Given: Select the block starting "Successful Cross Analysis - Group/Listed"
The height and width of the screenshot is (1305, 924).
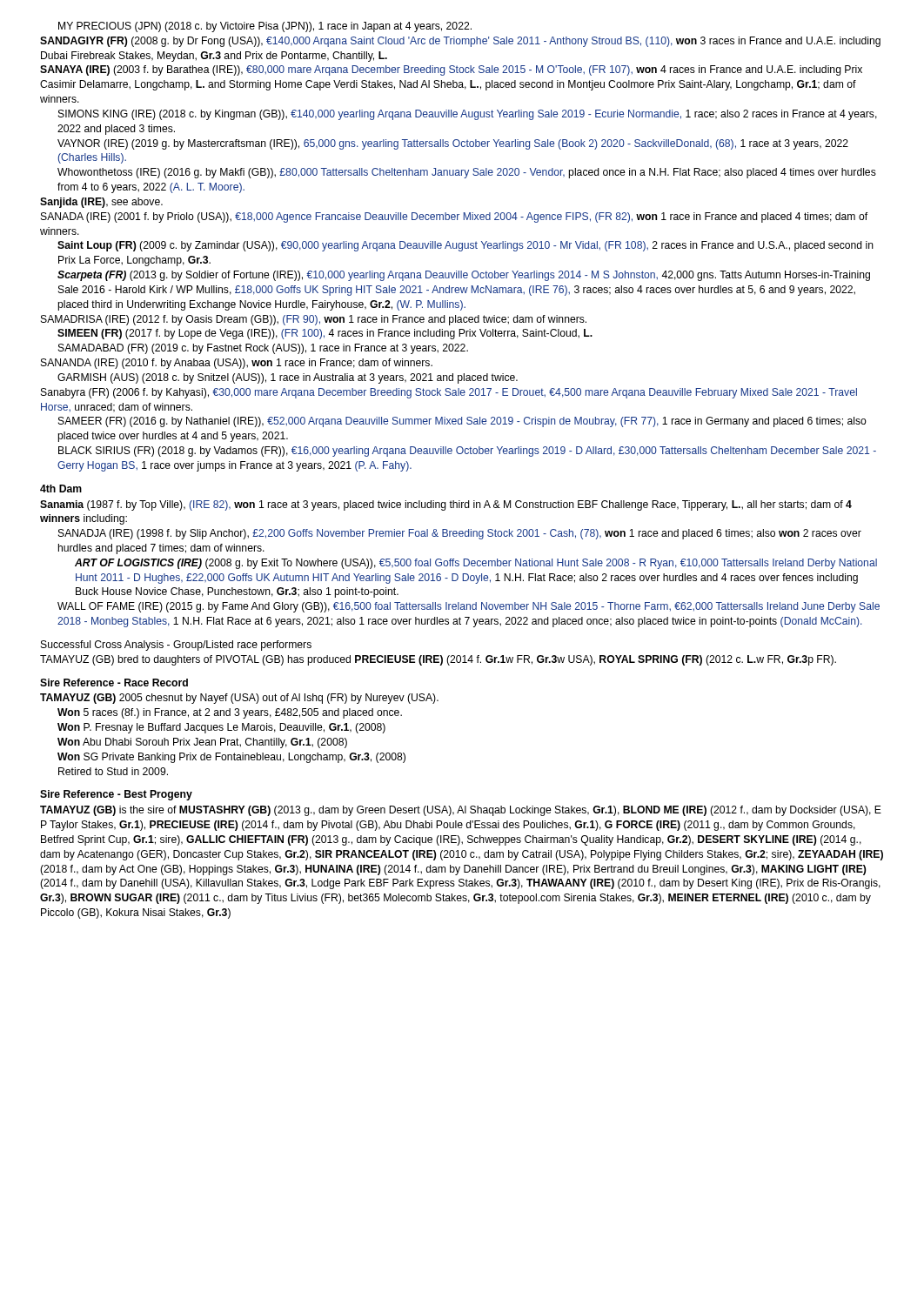Looking at the screenshot, I should tap(462, 652).
